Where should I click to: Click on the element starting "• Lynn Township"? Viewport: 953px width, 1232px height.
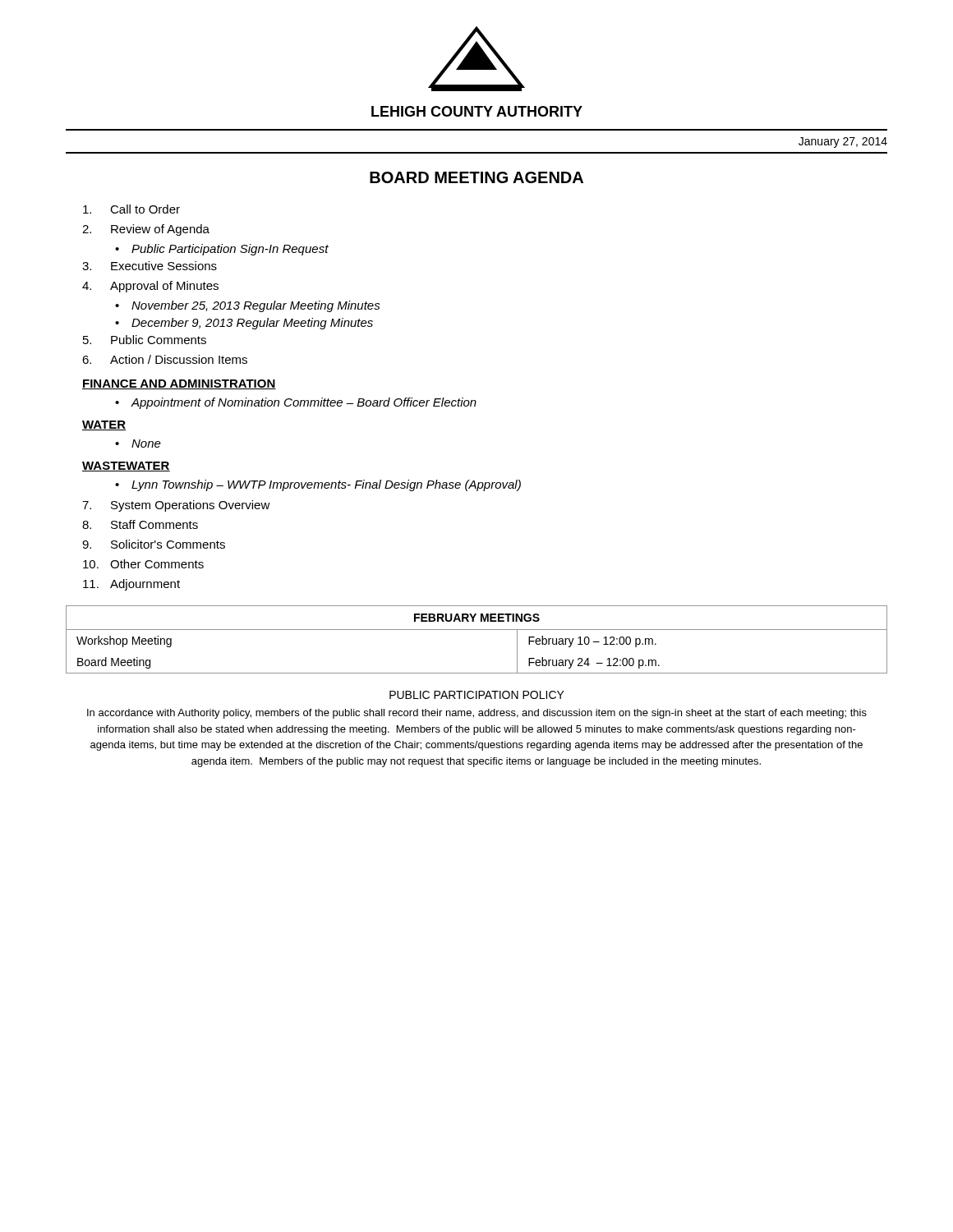point(318,484)
